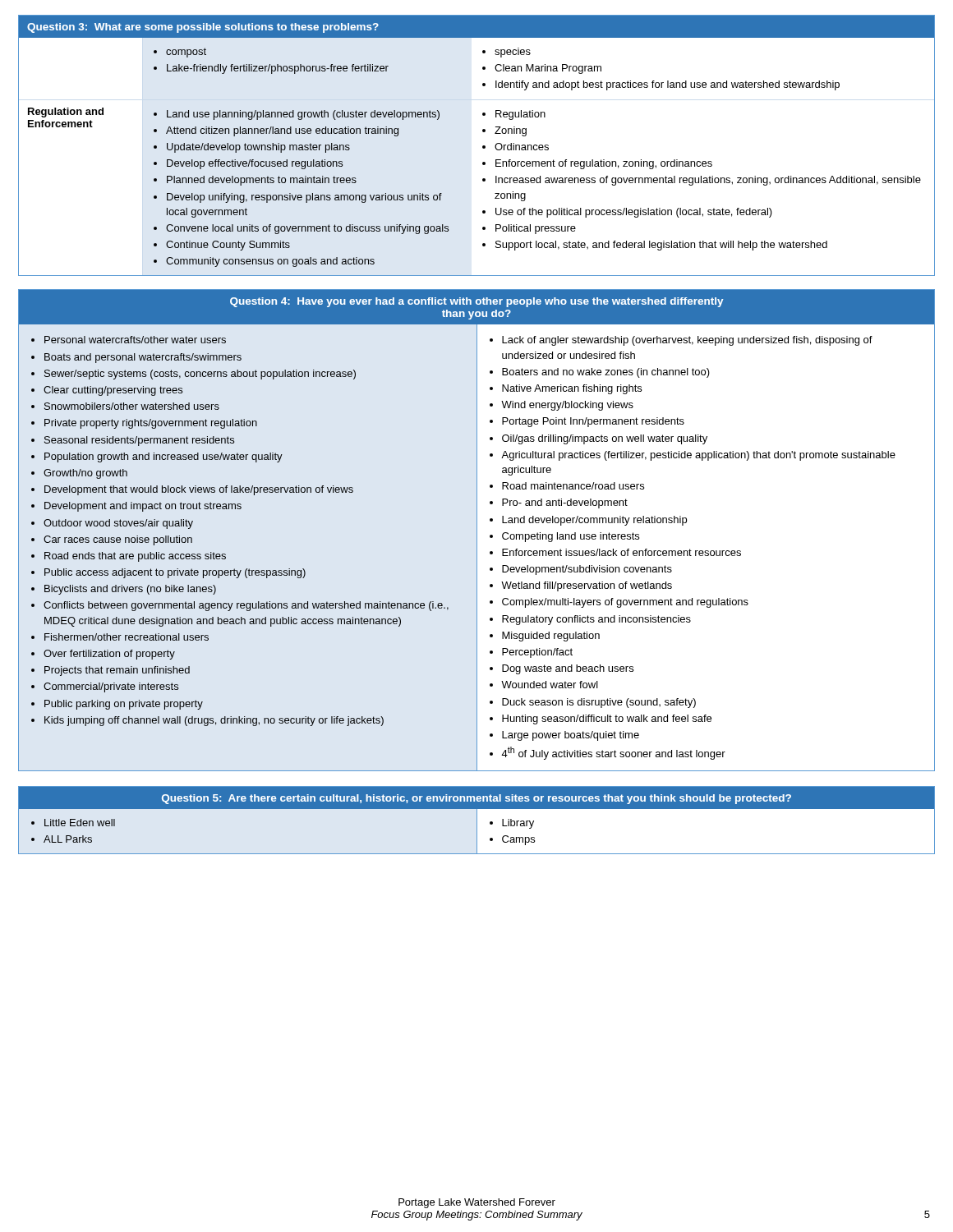The image size is (953, 1232).
Task: Point to the passage starting "Little Eden well"
Action: tap(79, 822)
